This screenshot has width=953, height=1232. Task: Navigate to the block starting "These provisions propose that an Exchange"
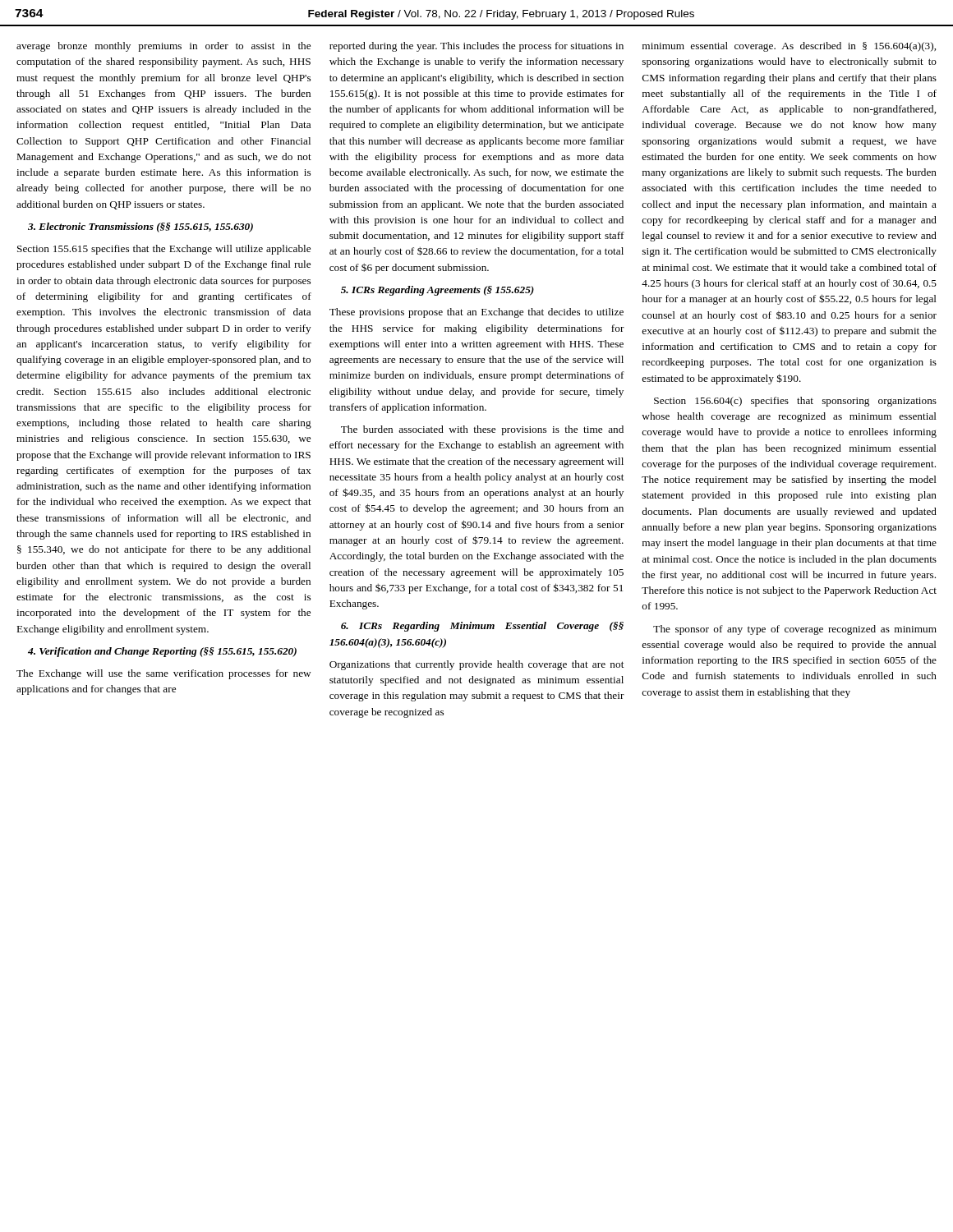pos(476,458)
